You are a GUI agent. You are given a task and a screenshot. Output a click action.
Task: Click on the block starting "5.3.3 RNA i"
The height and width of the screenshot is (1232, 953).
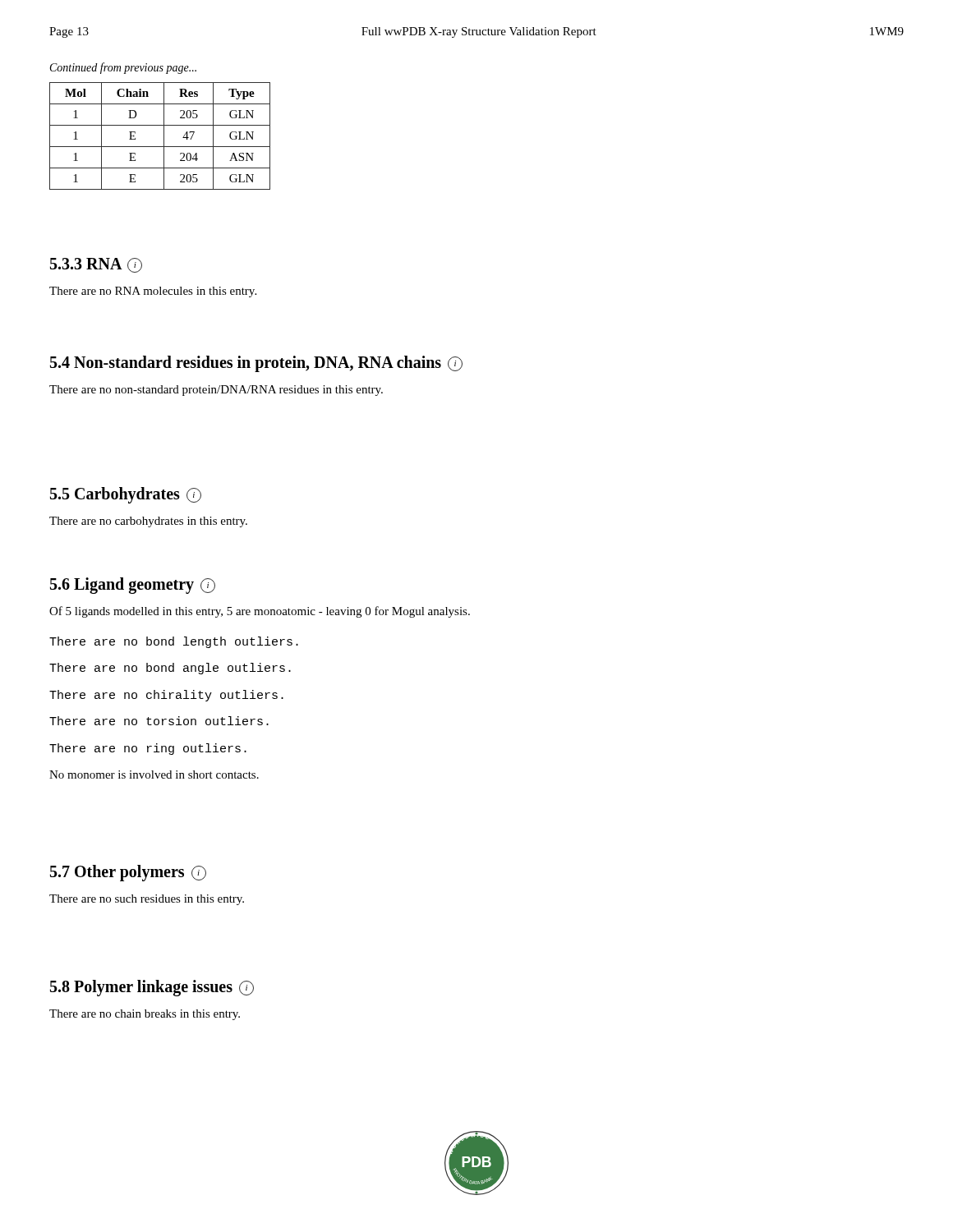[96, 264]
